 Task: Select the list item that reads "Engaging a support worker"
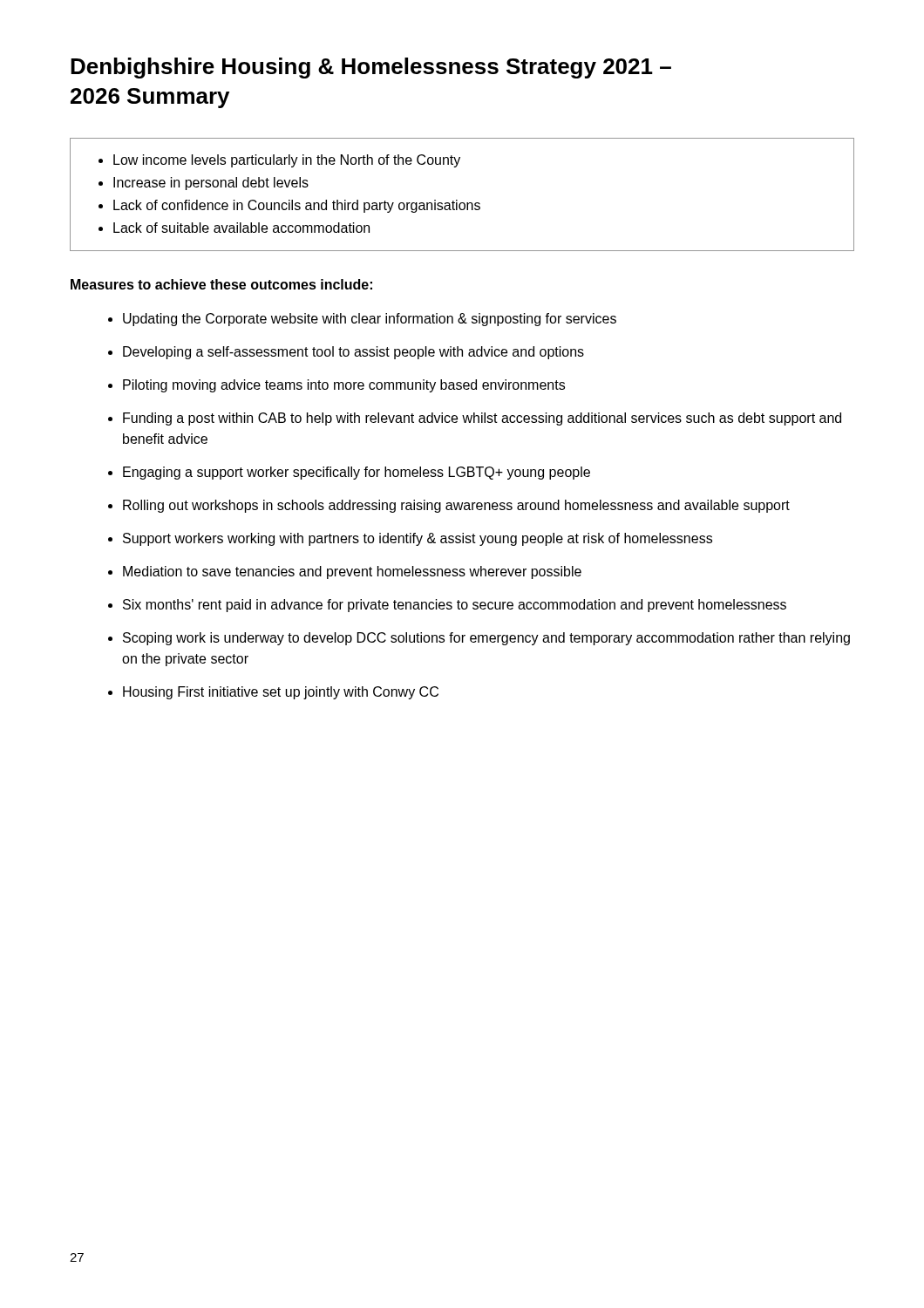coord(356,472)
